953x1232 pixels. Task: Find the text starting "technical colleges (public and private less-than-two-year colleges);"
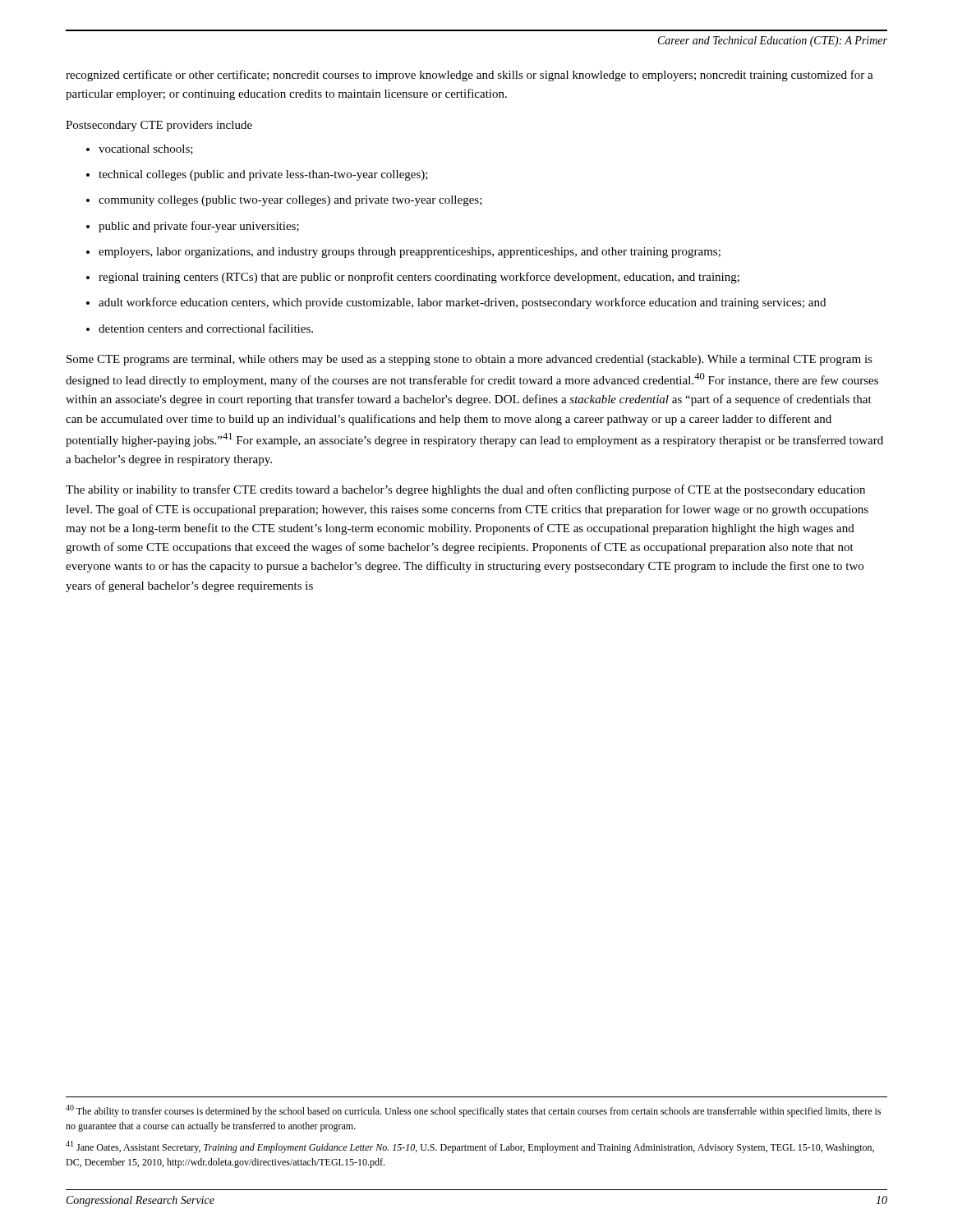click(264, 174)
